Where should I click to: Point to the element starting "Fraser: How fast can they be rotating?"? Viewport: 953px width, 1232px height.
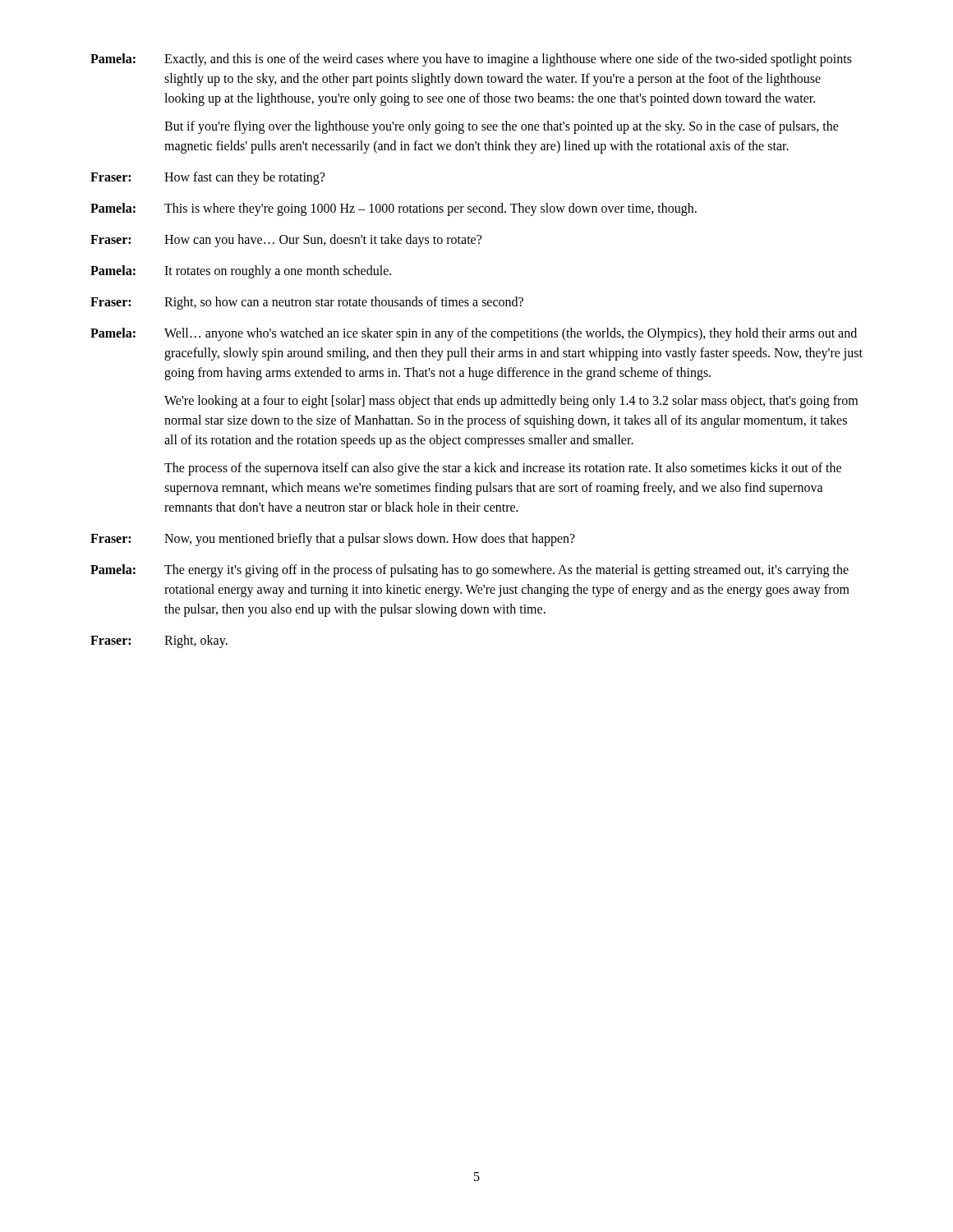[207, 178]
